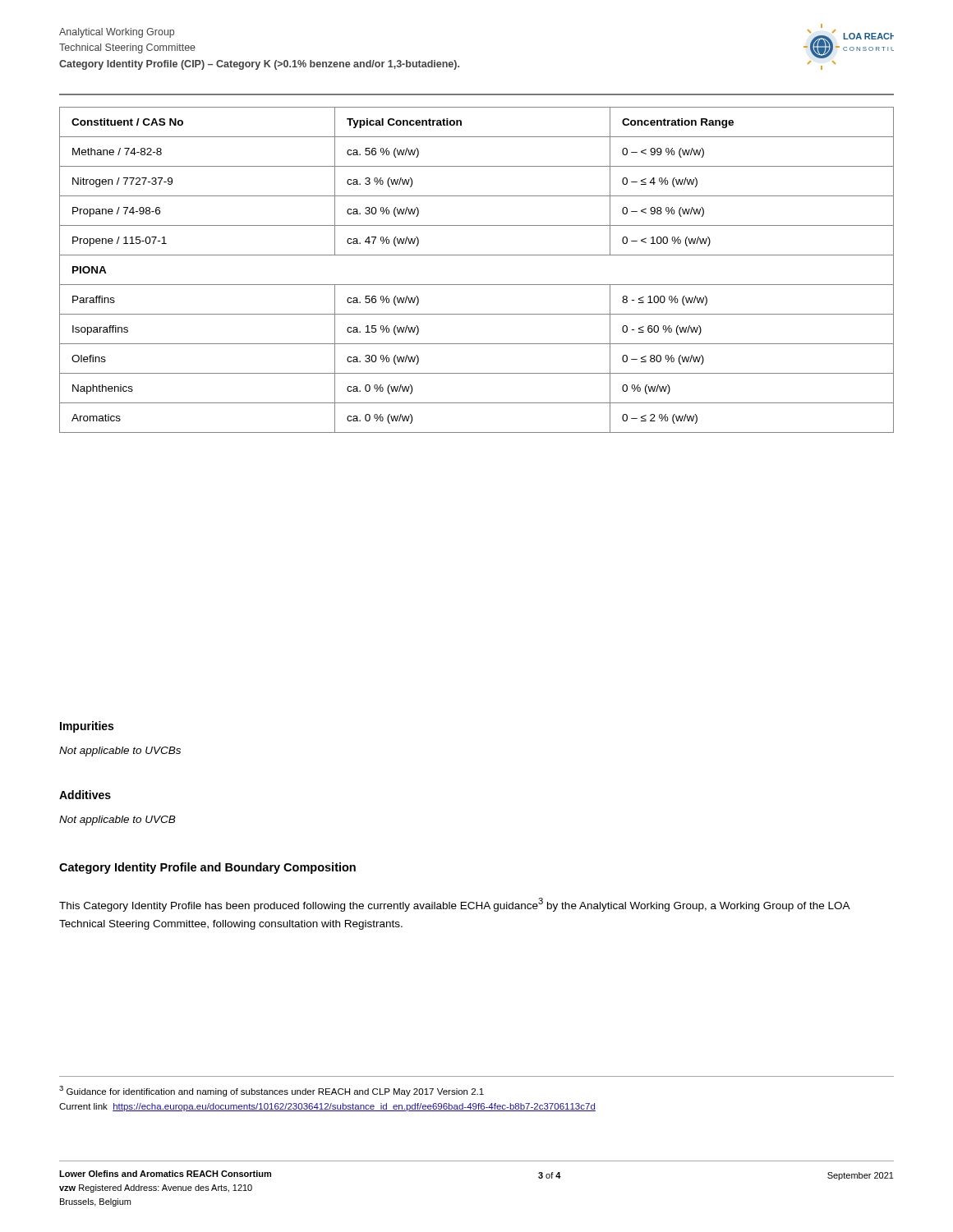Viewport: 953px width, 1232px height.
Task: Click on the passage starting "Category Identity Profile and"
Action: (208, 867)
